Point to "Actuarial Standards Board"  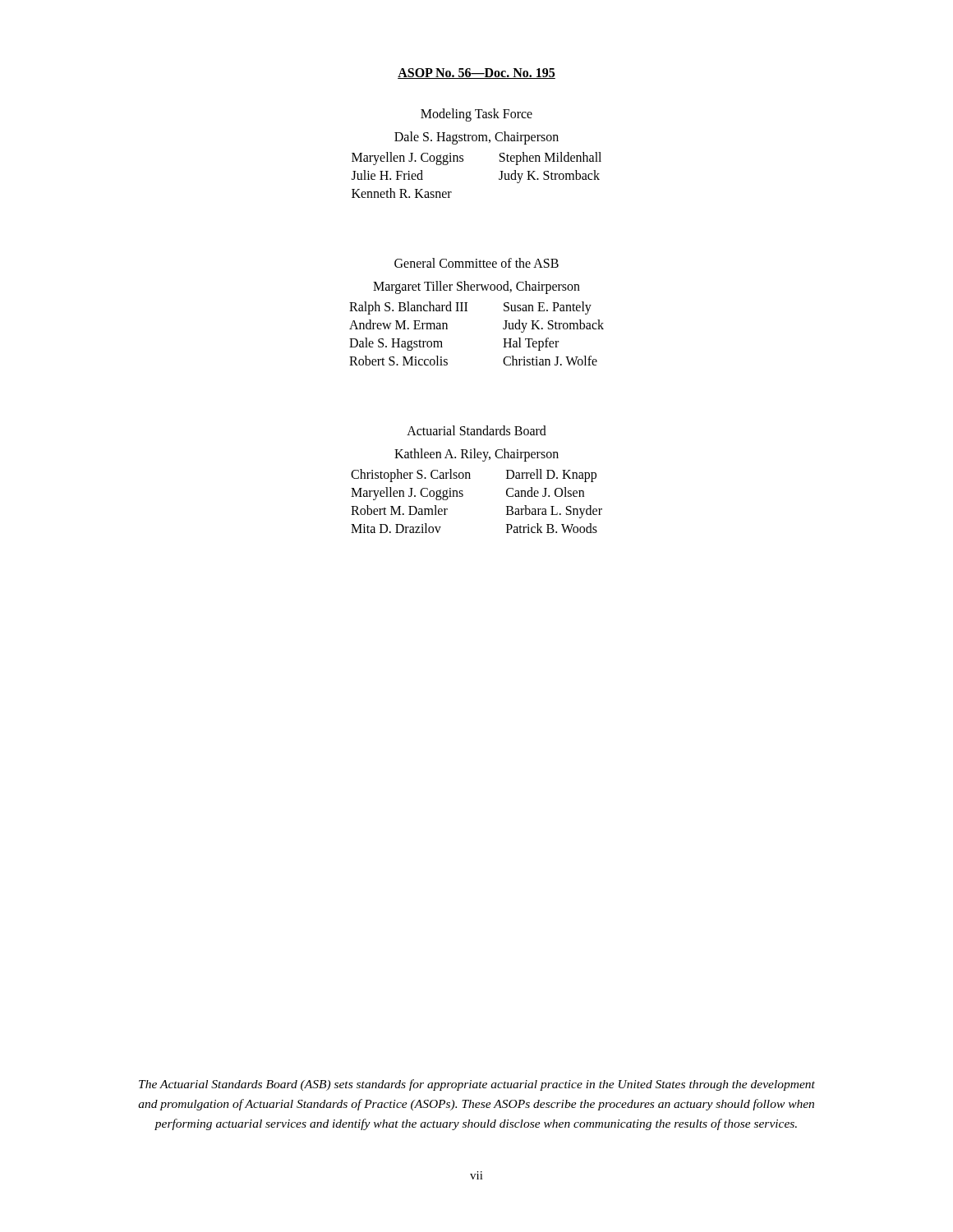point(476,431)
